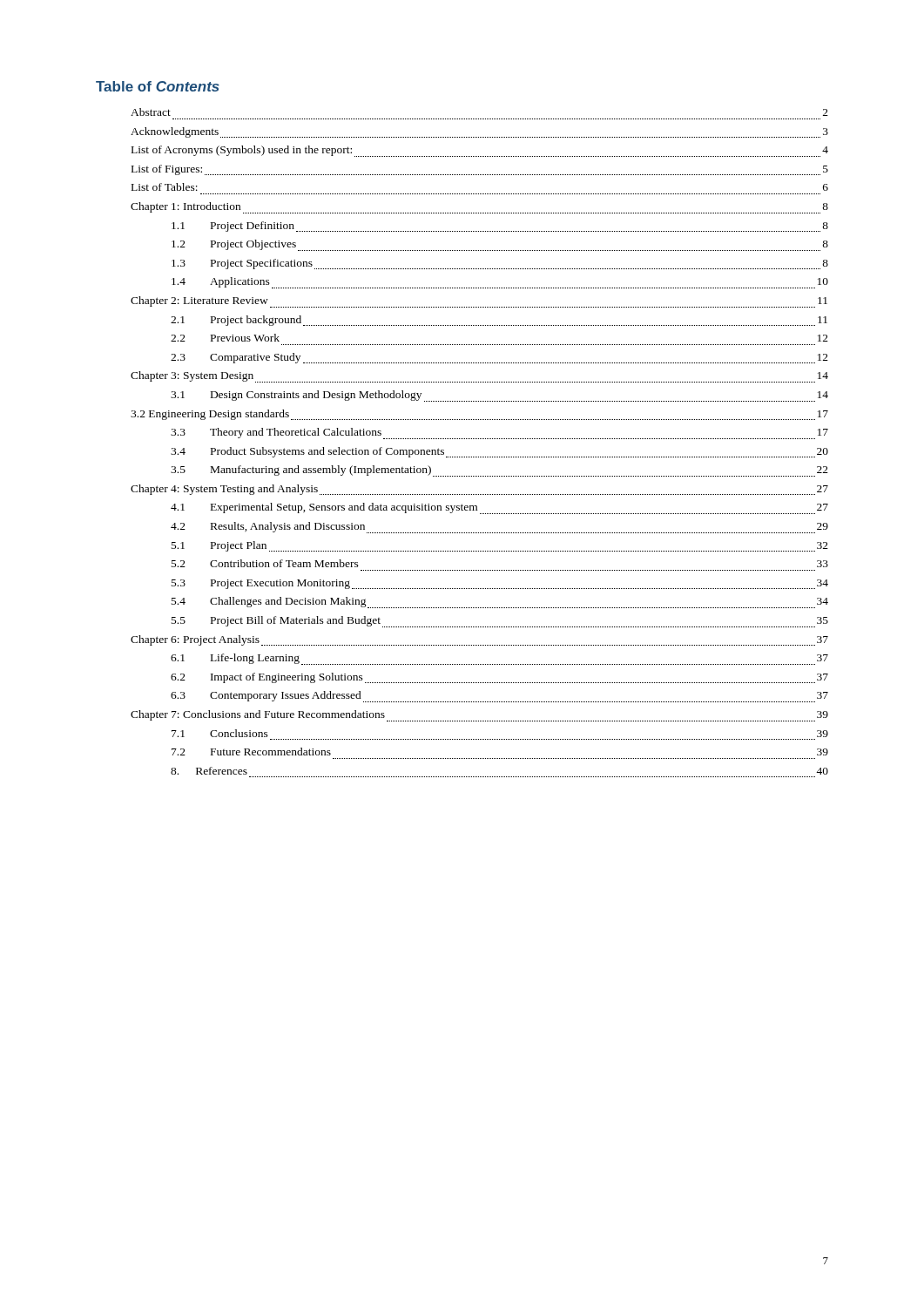
Task: Click on the text starting "6.1 Life-long Learning"
Action: tap(462, 658)
